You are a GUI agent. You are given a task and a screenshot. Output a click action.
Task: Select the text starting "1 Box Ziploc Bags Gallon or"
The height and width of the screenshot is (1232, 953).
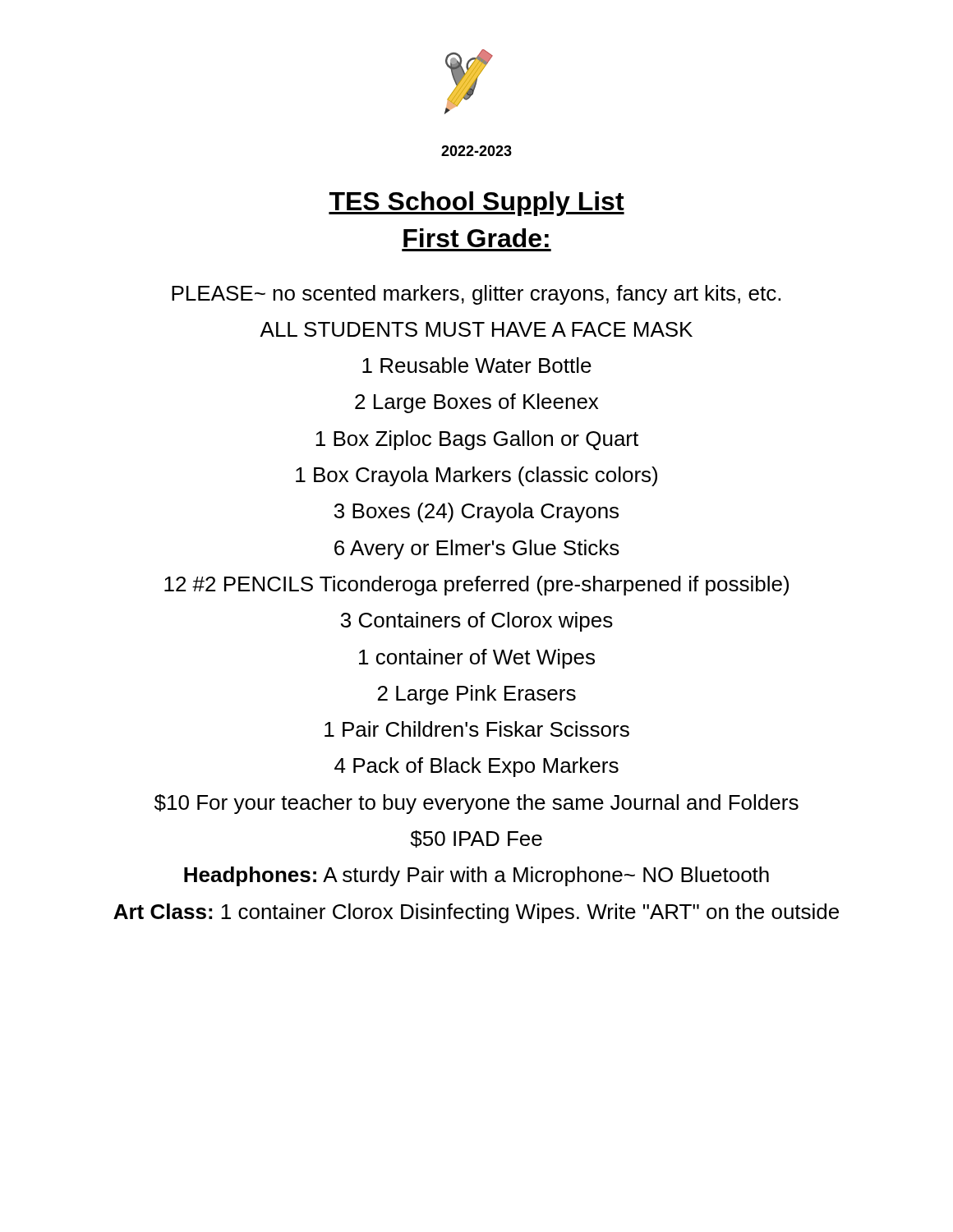click(476, 438)
